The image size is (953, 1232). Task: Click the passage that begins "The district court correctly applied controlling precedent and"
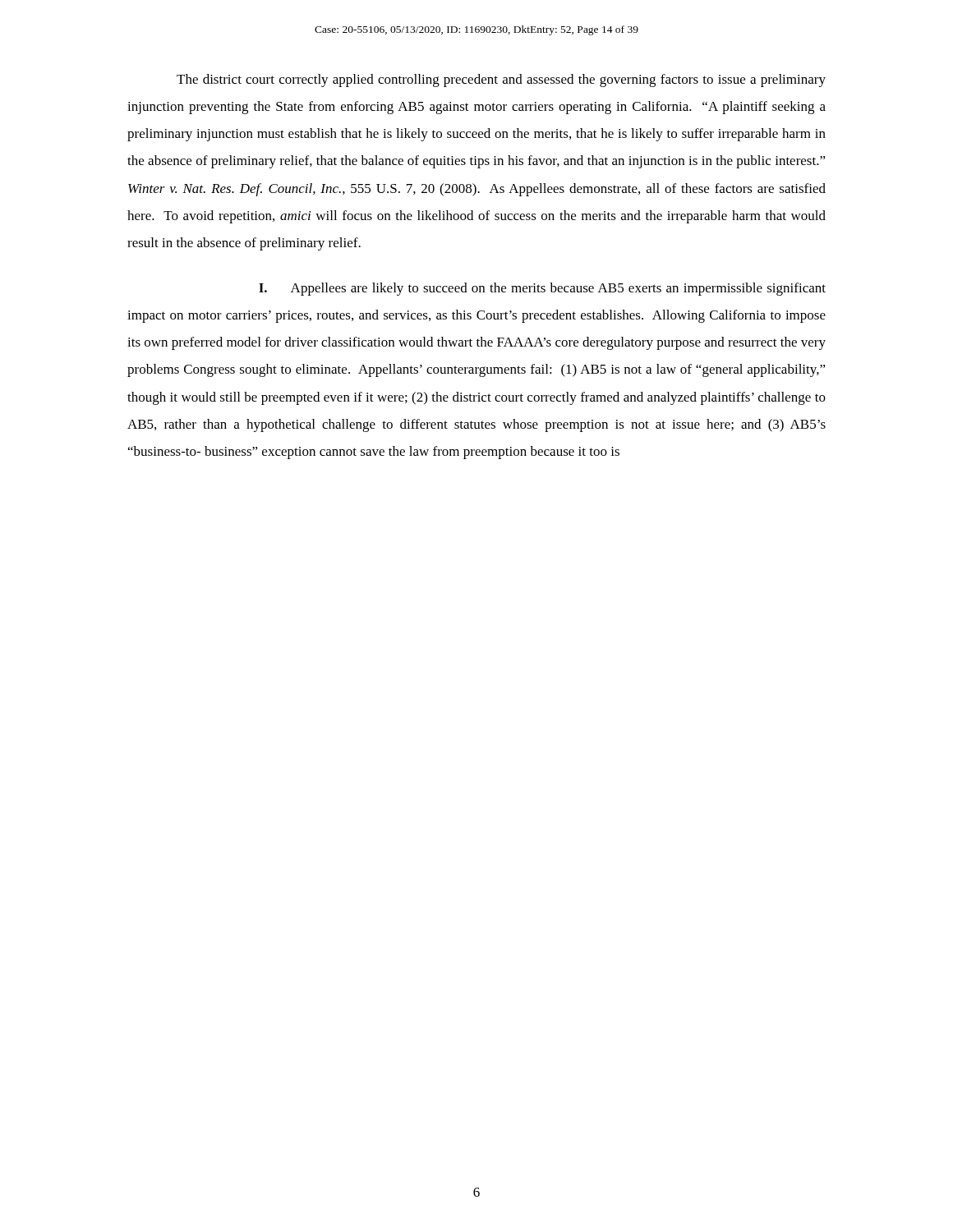[476, 161]
